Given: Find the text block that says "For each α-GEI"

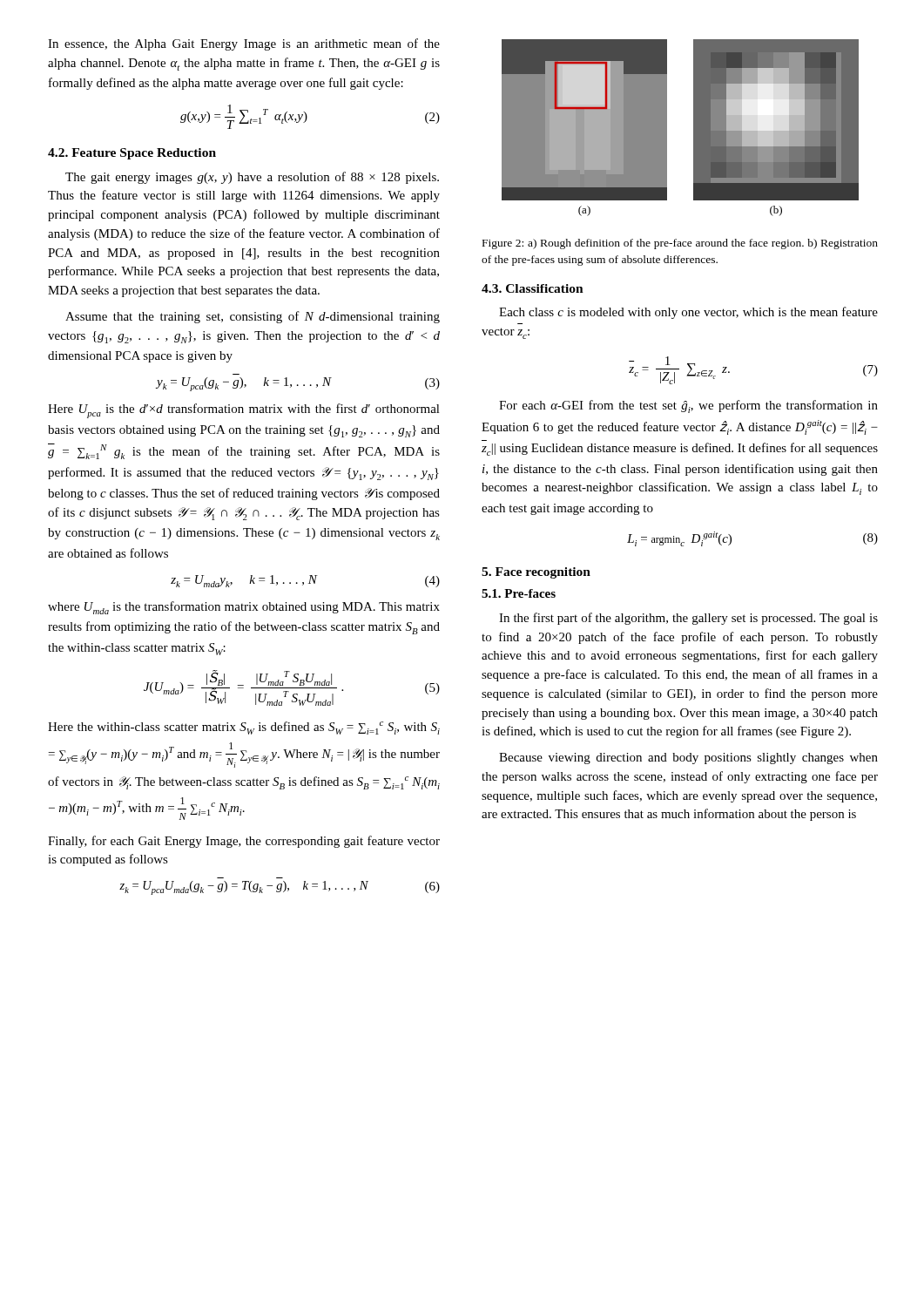Looking at the screenshot, I should click(680, 457).
